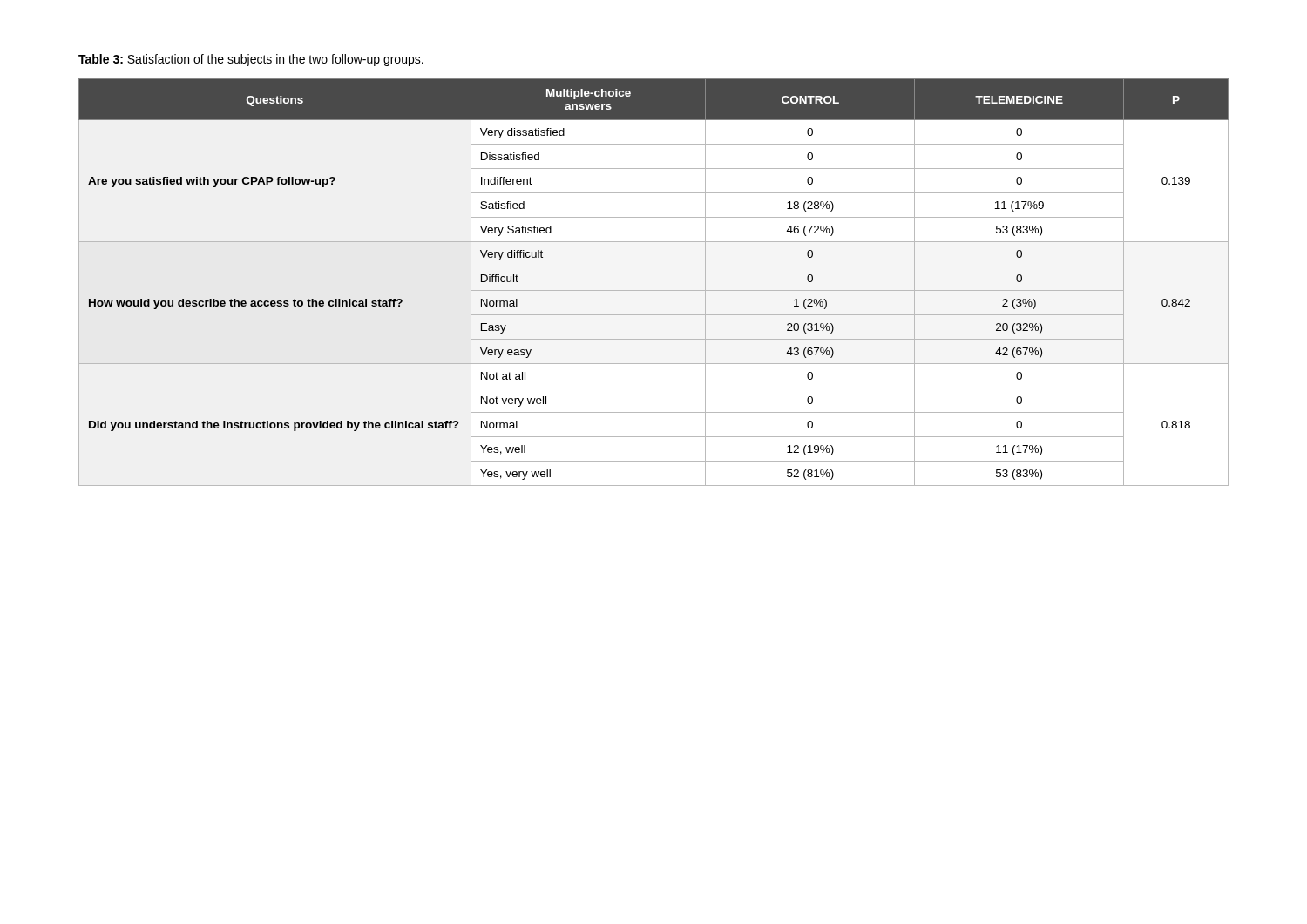Select the table
Screen dimensions: 924x1307
pyautogui.click(x=654, y=282)
